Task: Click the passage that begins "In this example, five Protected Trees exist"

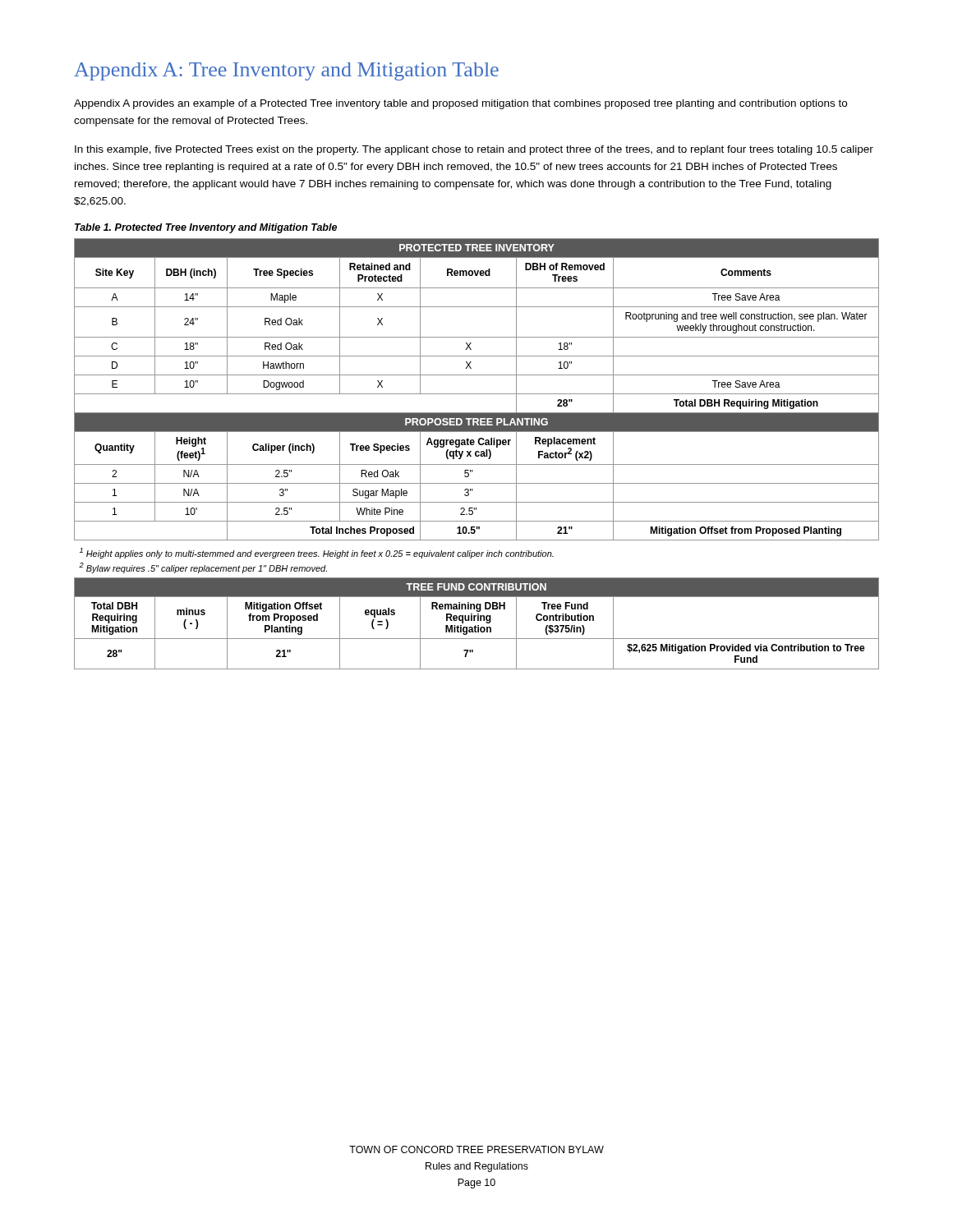Action: click(474, 175)
